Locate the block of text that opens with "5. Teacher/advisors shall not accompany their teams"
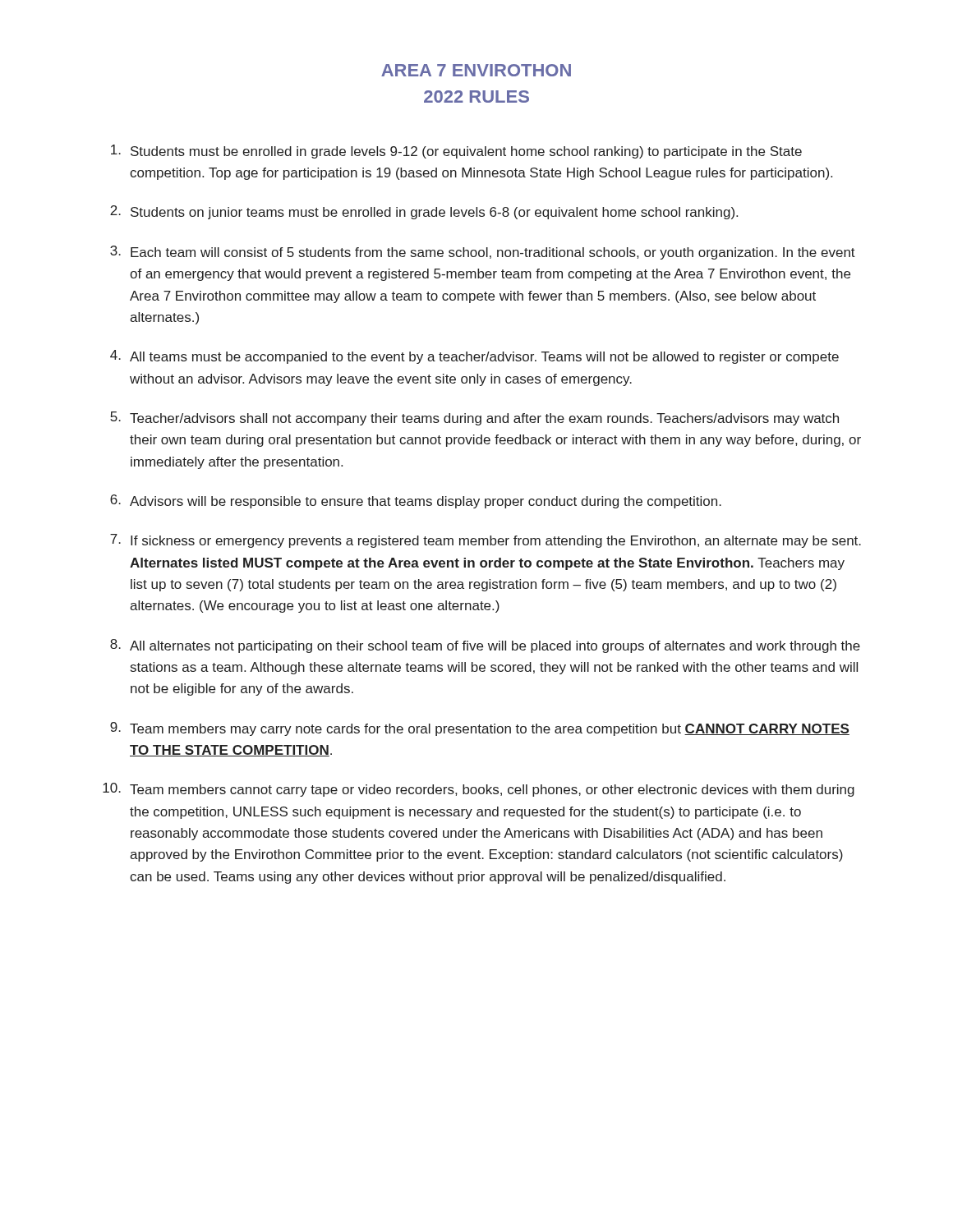This screenshot has height=1232, width=953. [x=476, y=441]
